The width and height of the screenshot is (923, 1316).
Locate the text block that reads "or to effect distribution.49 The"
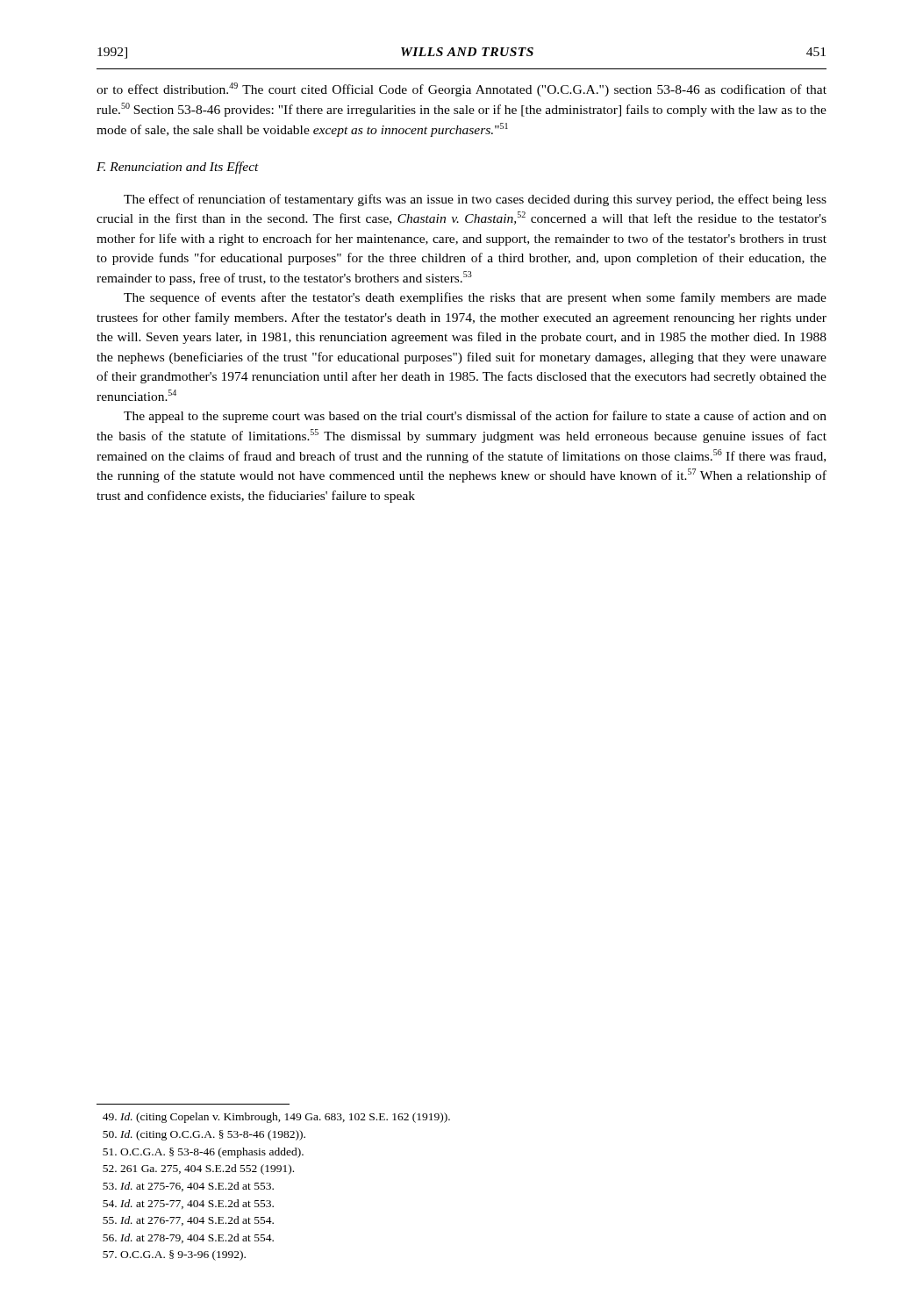pyautogui.click(x=462, y=109)
